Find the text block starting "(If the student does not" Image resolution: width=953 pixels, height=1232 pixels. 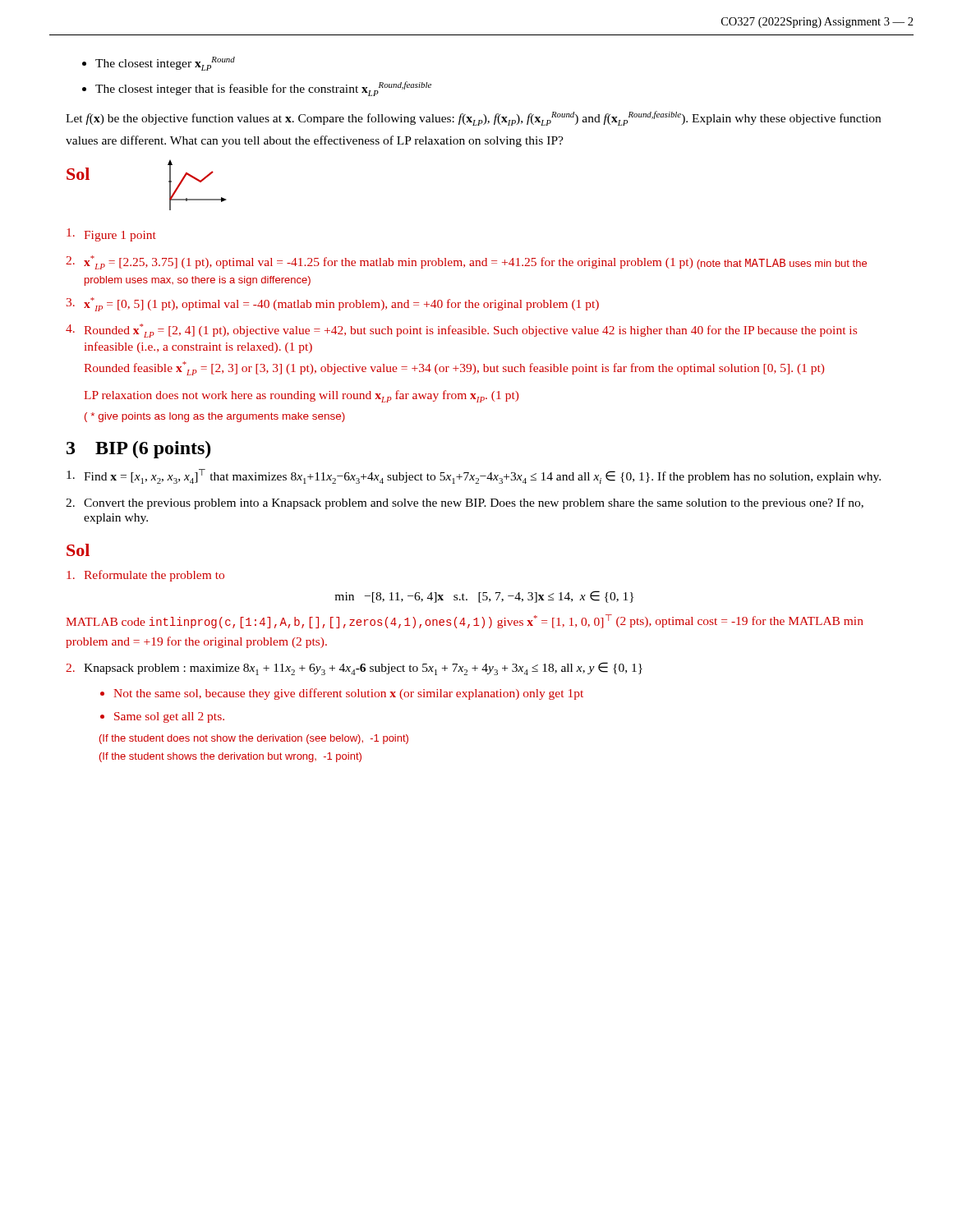pos(254,747)
